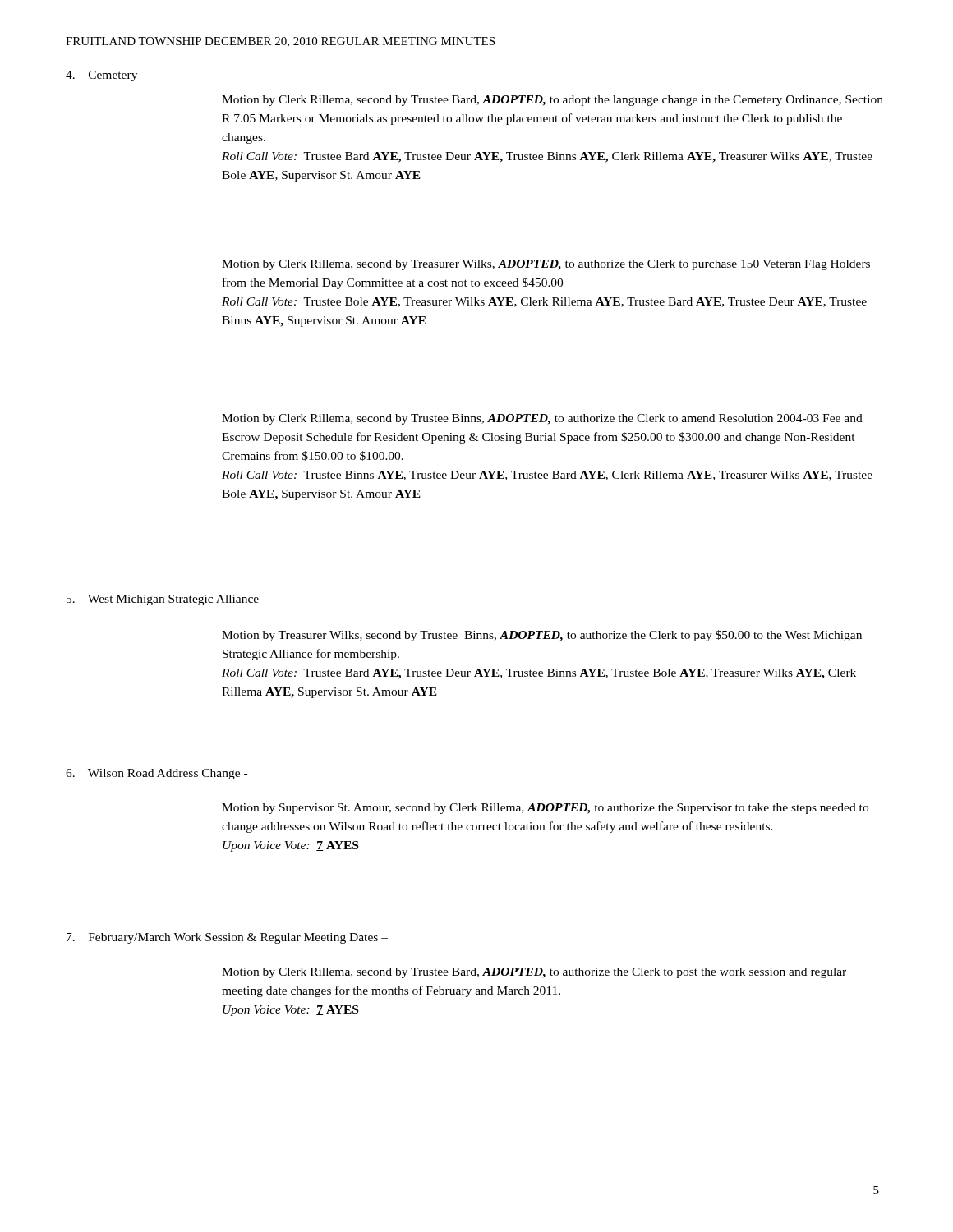Screen dimensions: 1232x953
Task: Find the text block containing "Motion by Clerk Rillema, second by Trustee Binns,"
Action: (x=542, y=419)
